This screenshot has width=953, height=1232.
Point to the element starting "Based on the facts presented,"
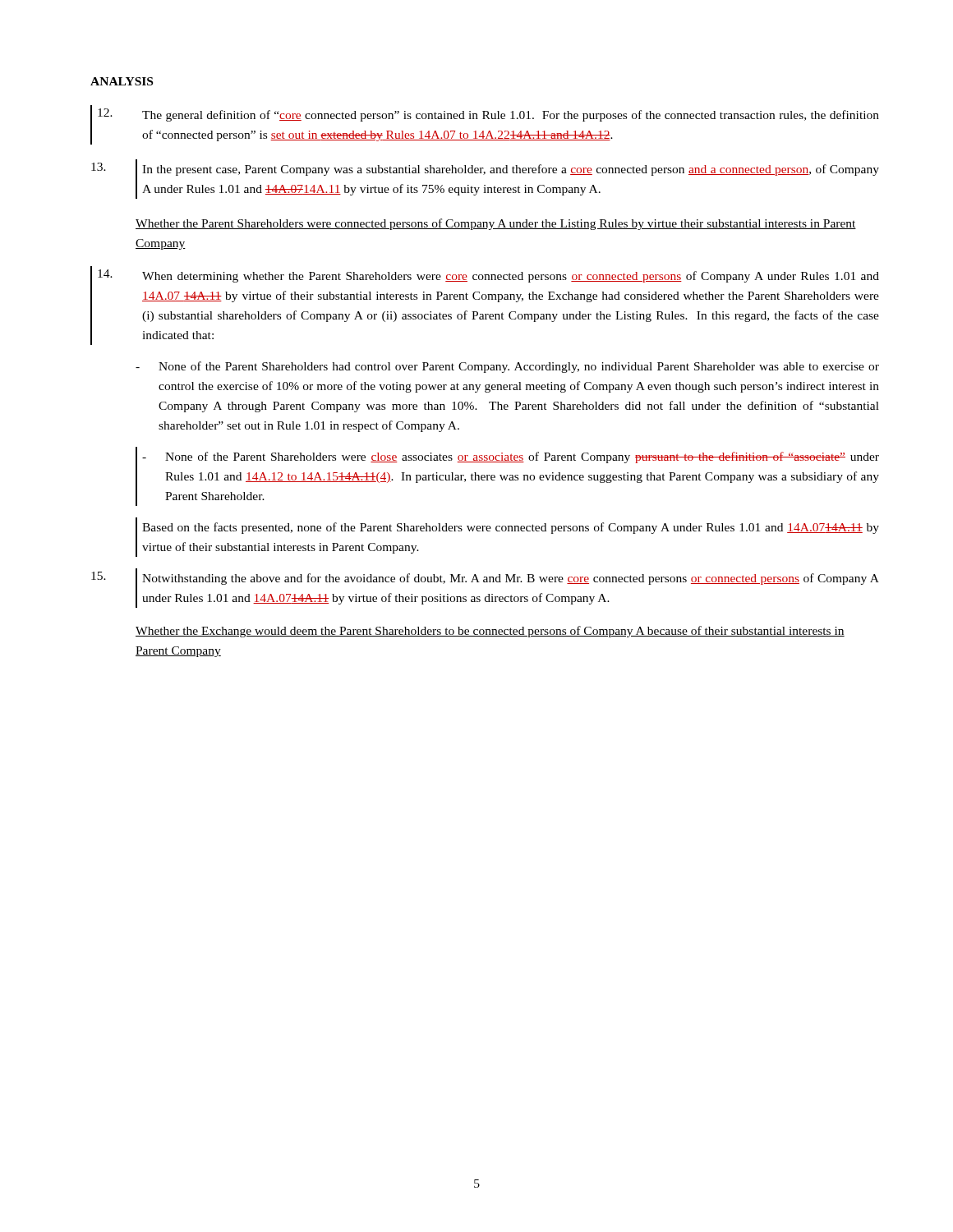[511, 537]
